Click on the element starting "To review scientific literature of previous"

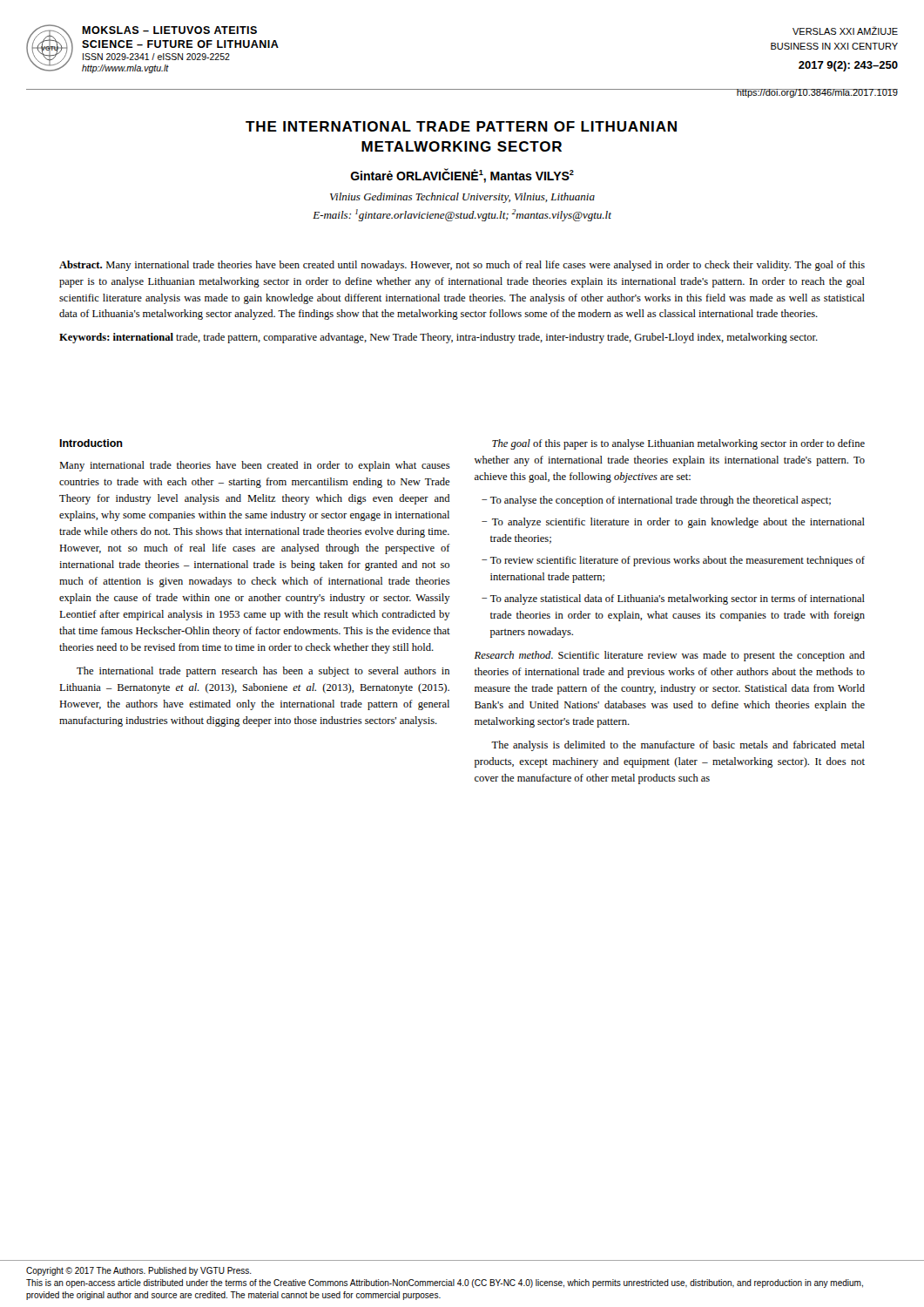click(677, 569)
